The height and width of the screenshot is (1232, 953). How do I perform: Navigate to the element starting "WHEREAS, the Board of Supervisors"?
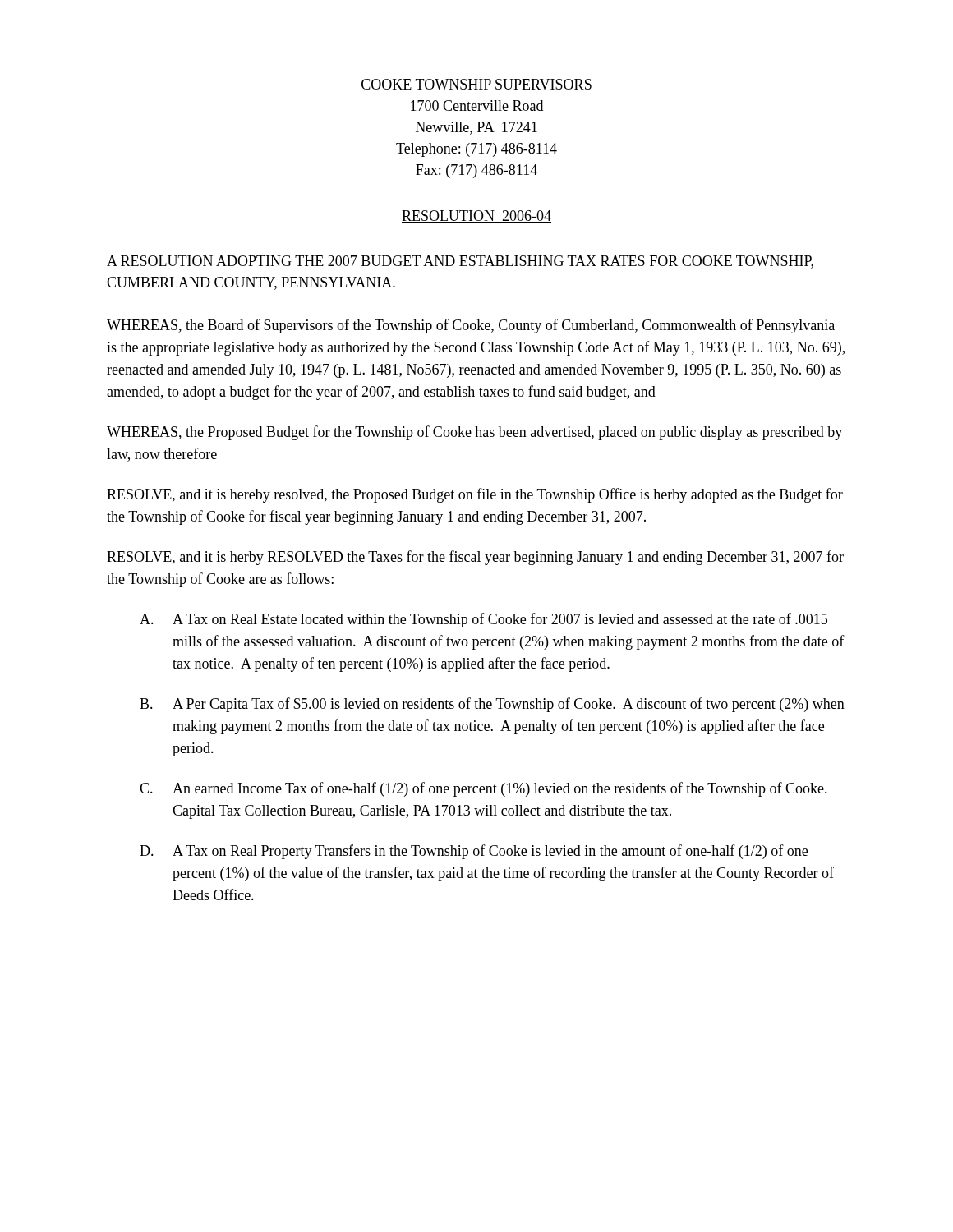pyautogui.click(x=476, y=358)
